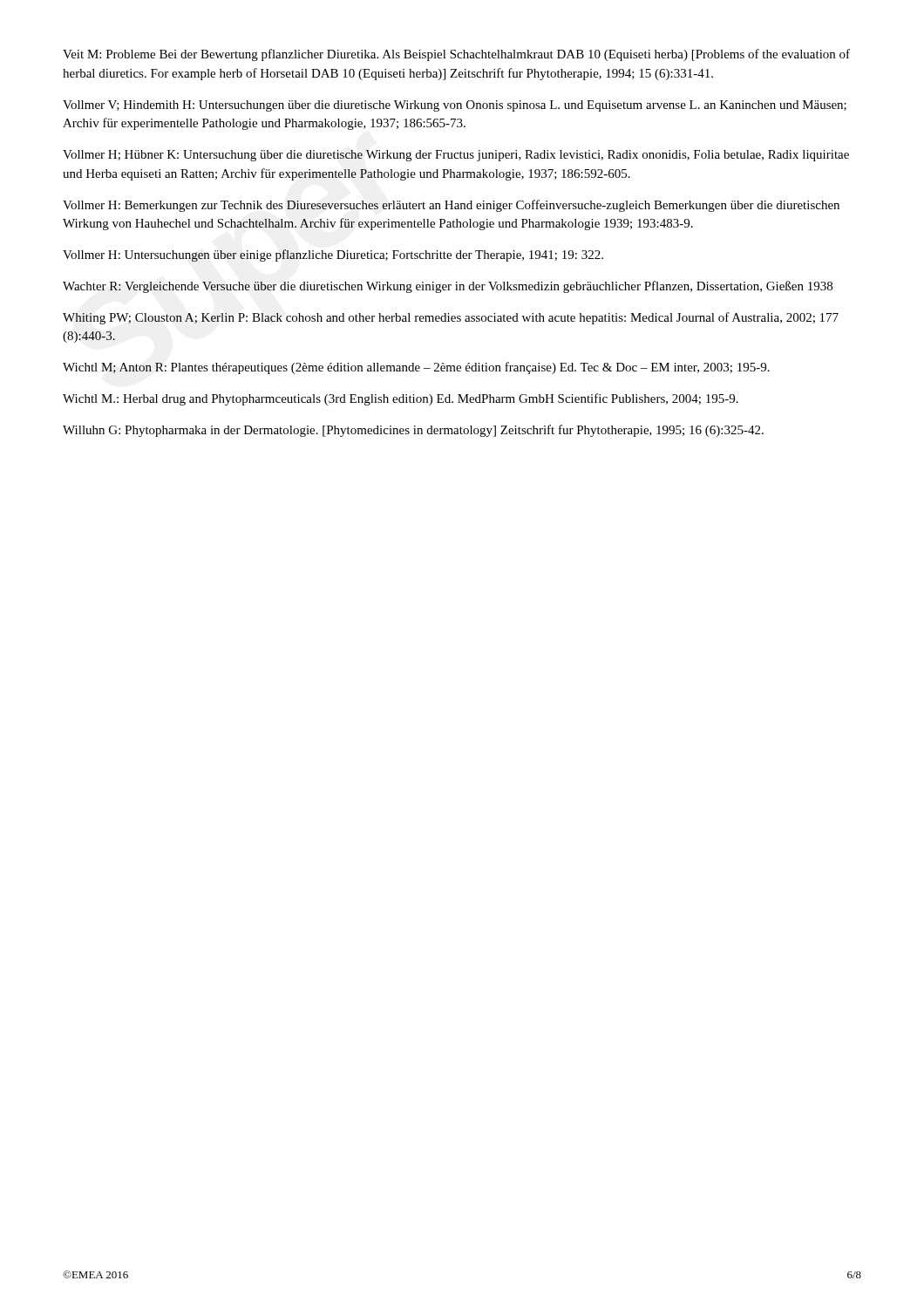Locate the text block that says "Veit M: Probleme Bei der Bewertung pflanzlicher"
924x1308 pixels.
(456, 64)
